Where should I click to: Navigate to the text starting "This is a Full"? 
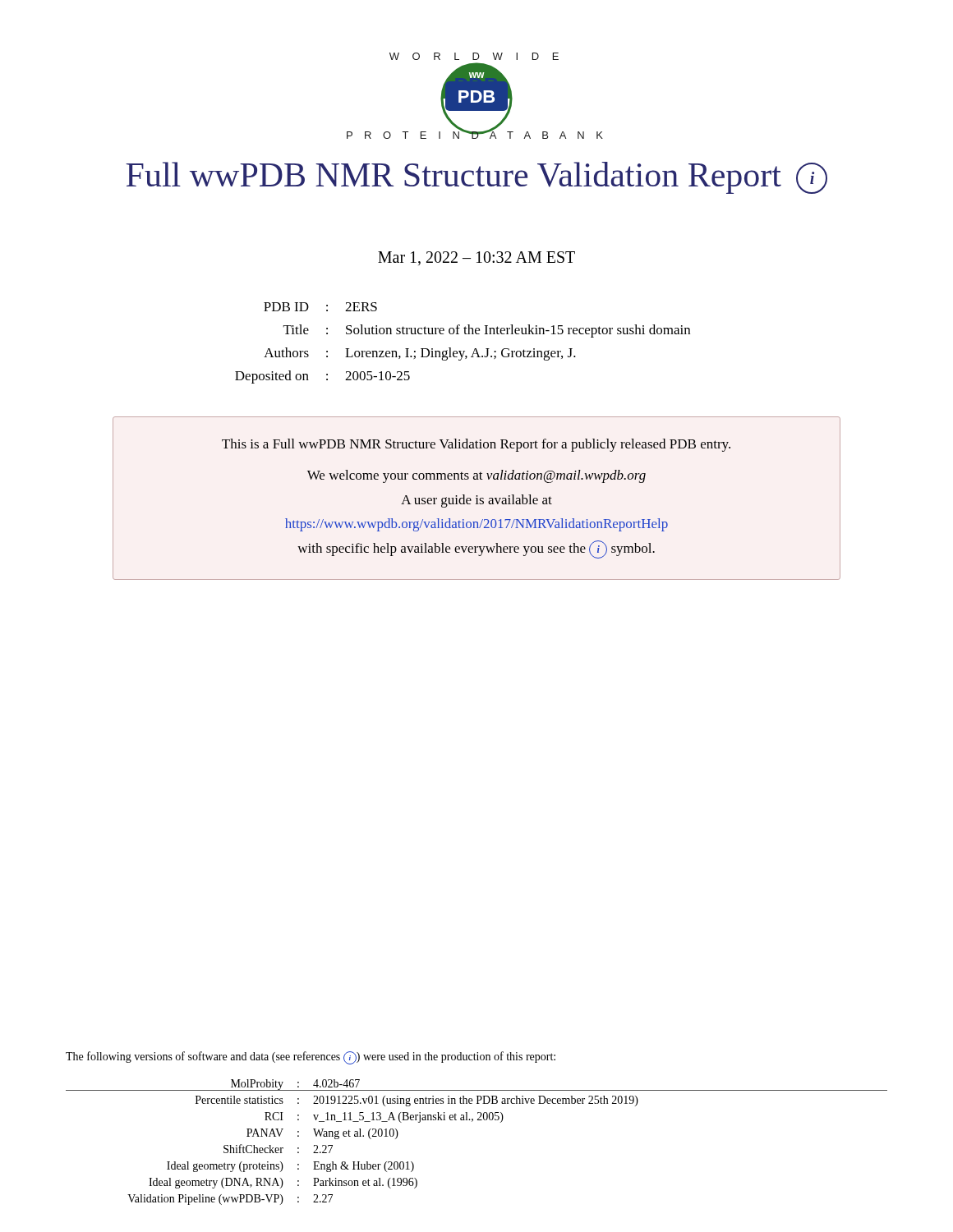click(x=476, y=496)
